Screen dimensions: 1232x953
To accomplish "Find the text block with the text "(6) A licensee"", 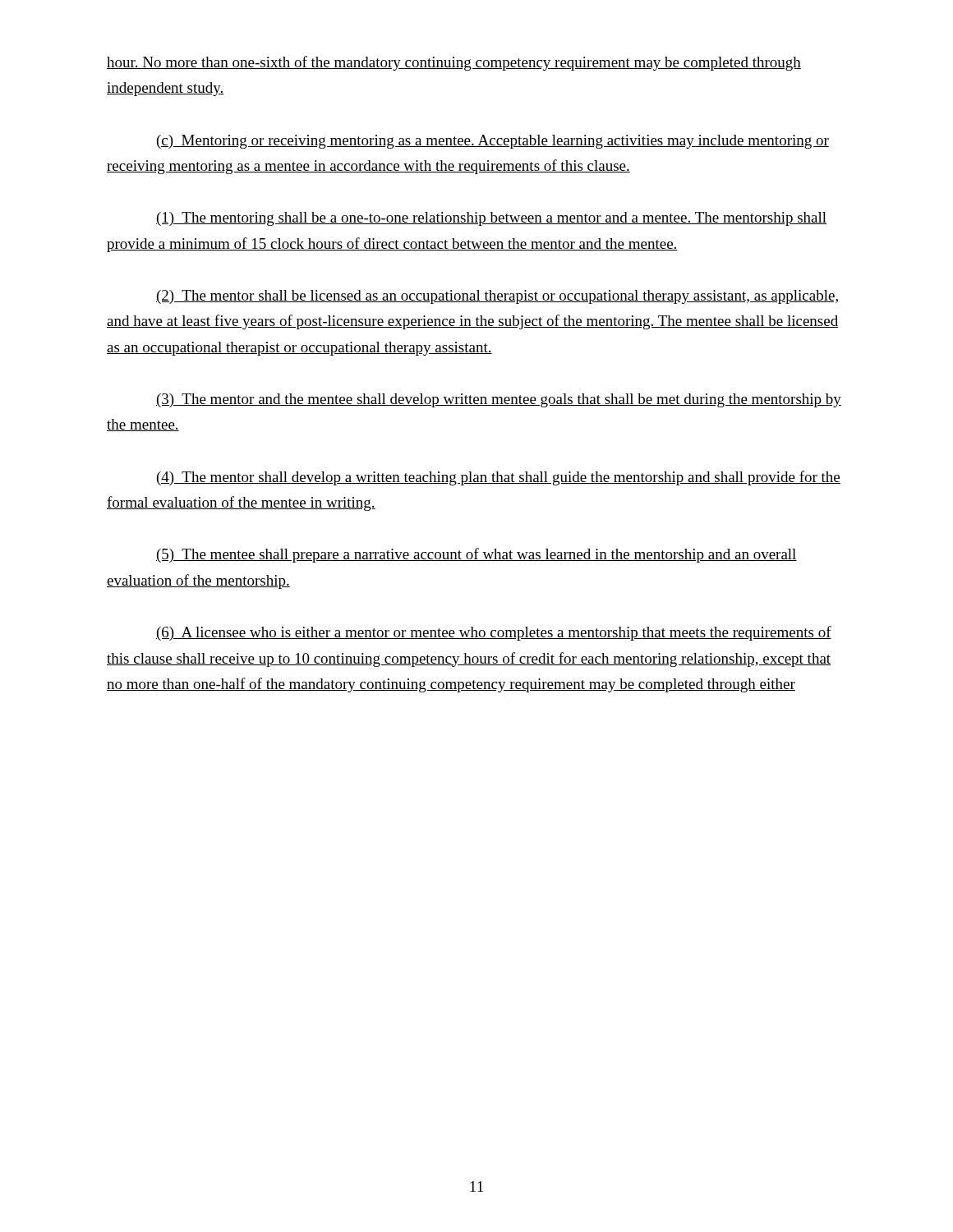I will coord(469,658).
